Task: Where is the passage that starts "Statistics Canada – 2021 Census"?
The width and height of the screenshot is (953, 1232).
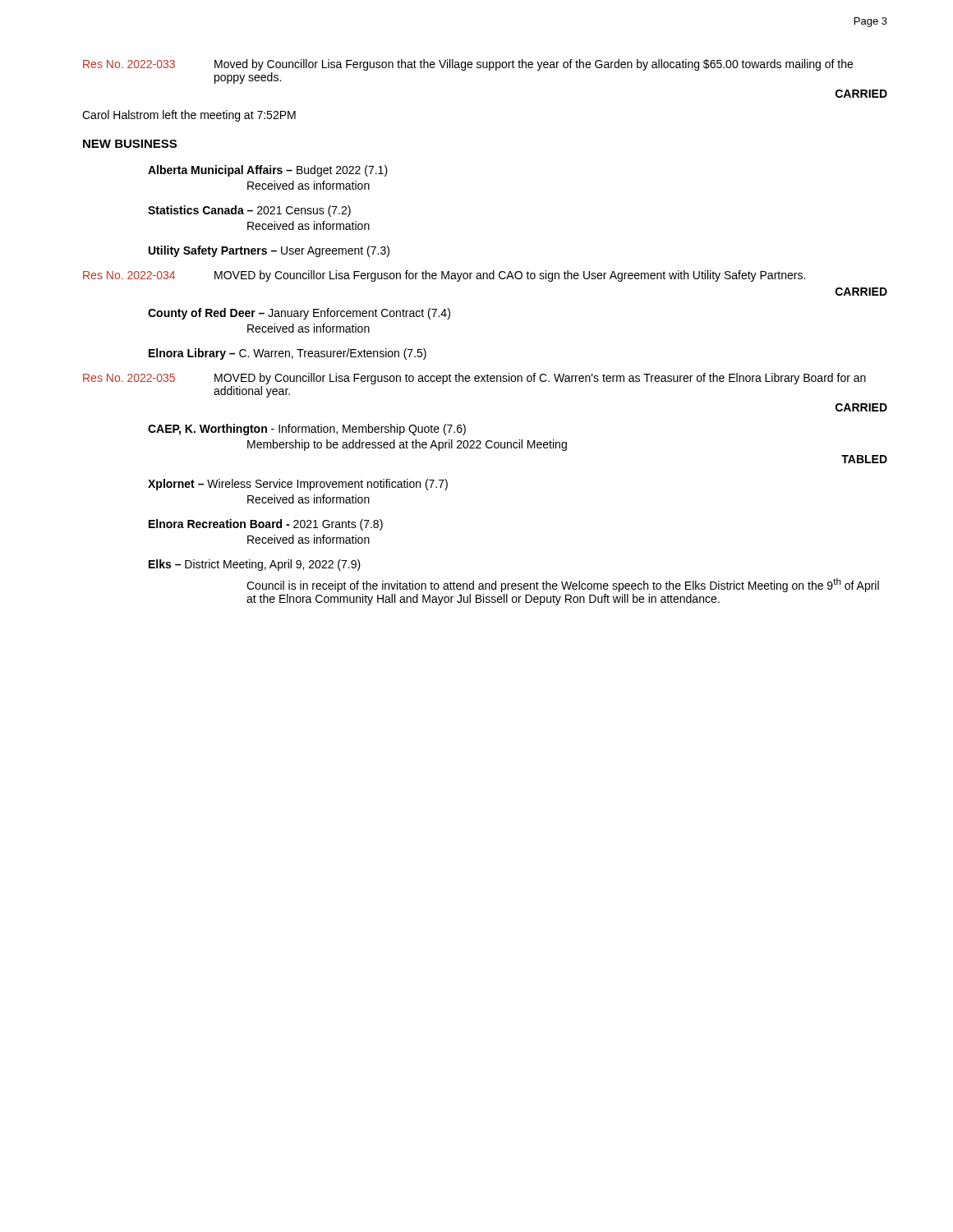Action: tap(249, 211)
